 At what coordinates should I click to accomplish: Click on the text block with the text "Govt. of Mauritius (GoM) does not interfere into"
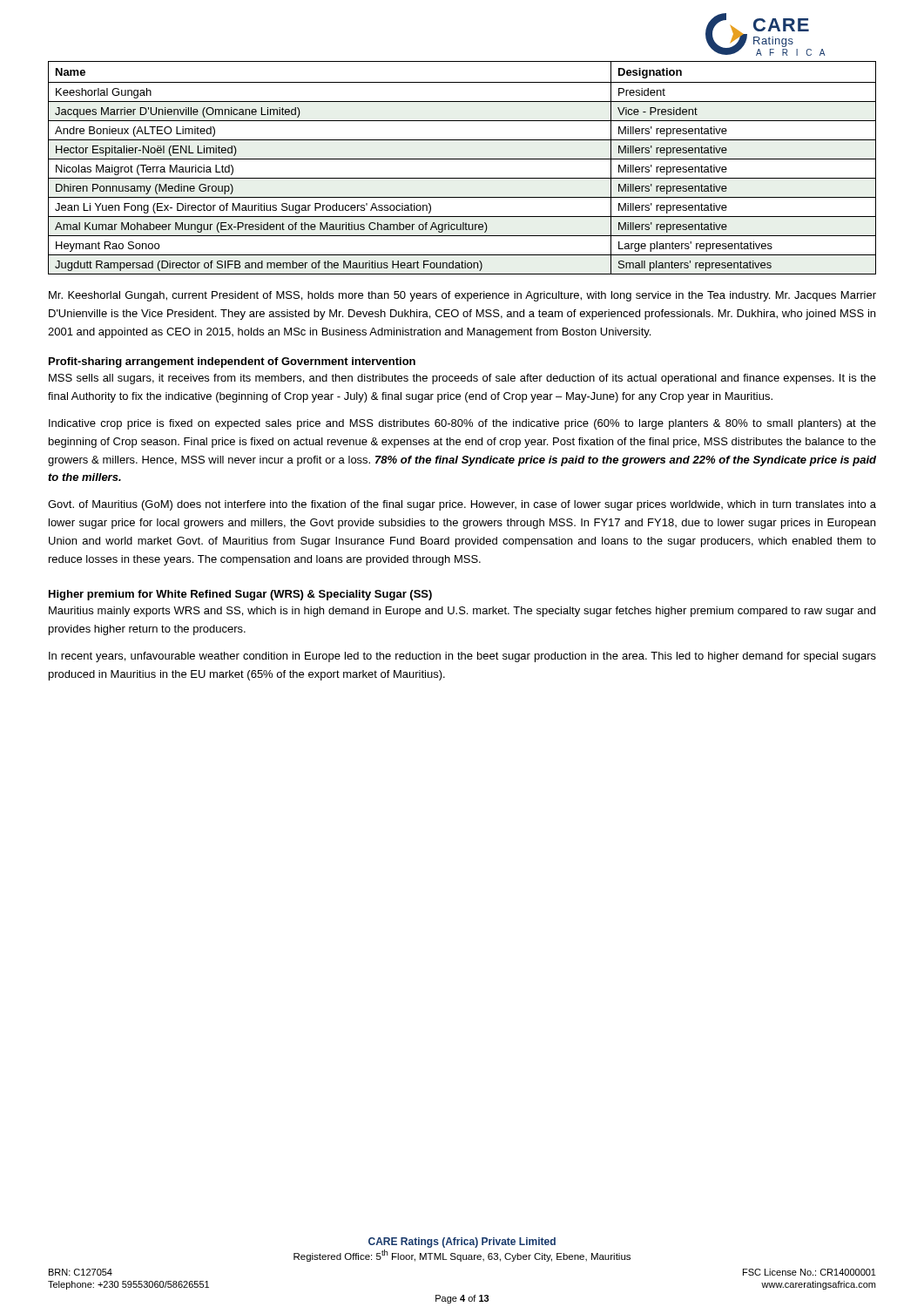click(462, 531)
